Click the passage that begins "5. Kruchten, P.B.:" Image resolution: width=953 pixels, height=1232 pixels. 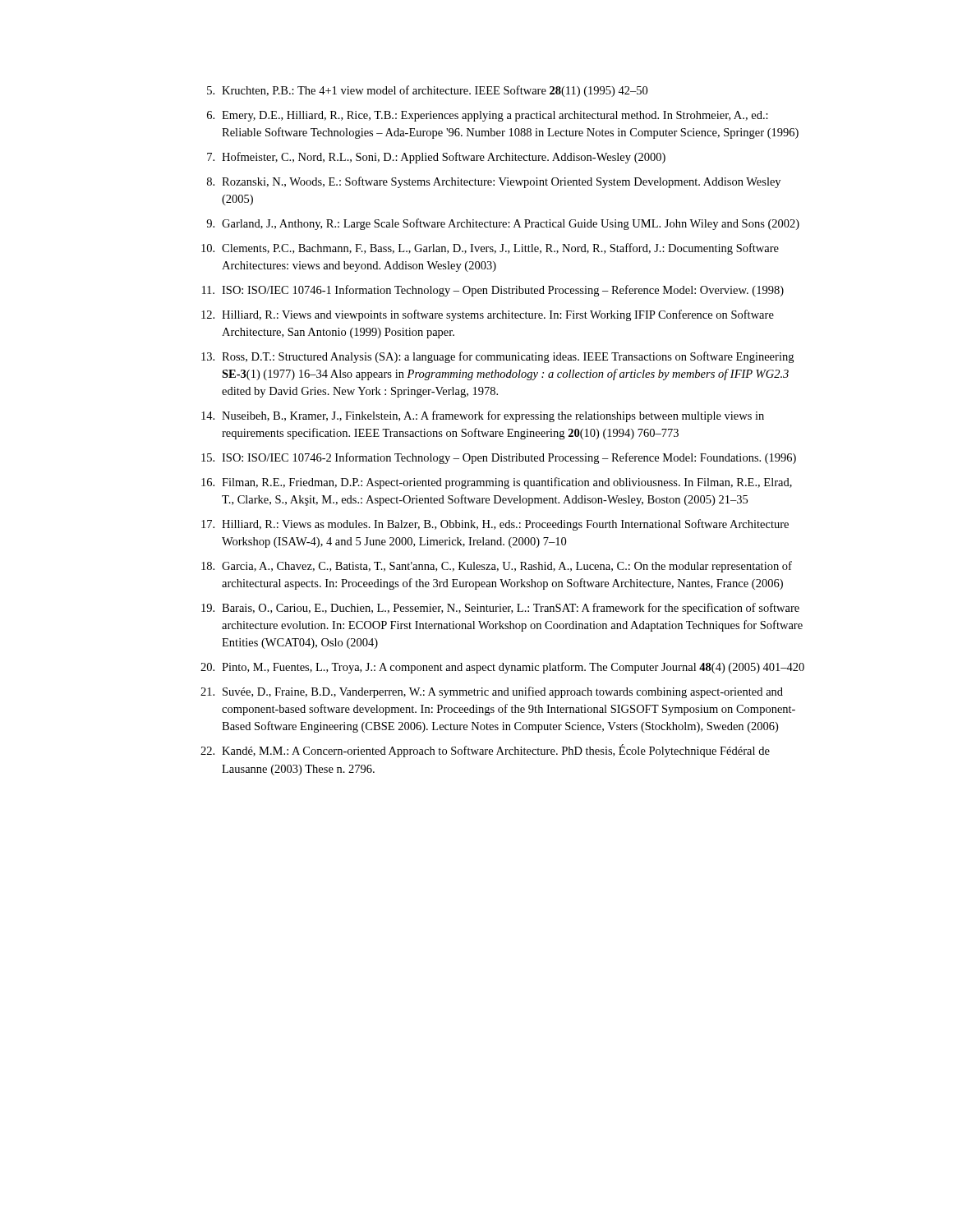pyautogui.click(x=493, y=91)
